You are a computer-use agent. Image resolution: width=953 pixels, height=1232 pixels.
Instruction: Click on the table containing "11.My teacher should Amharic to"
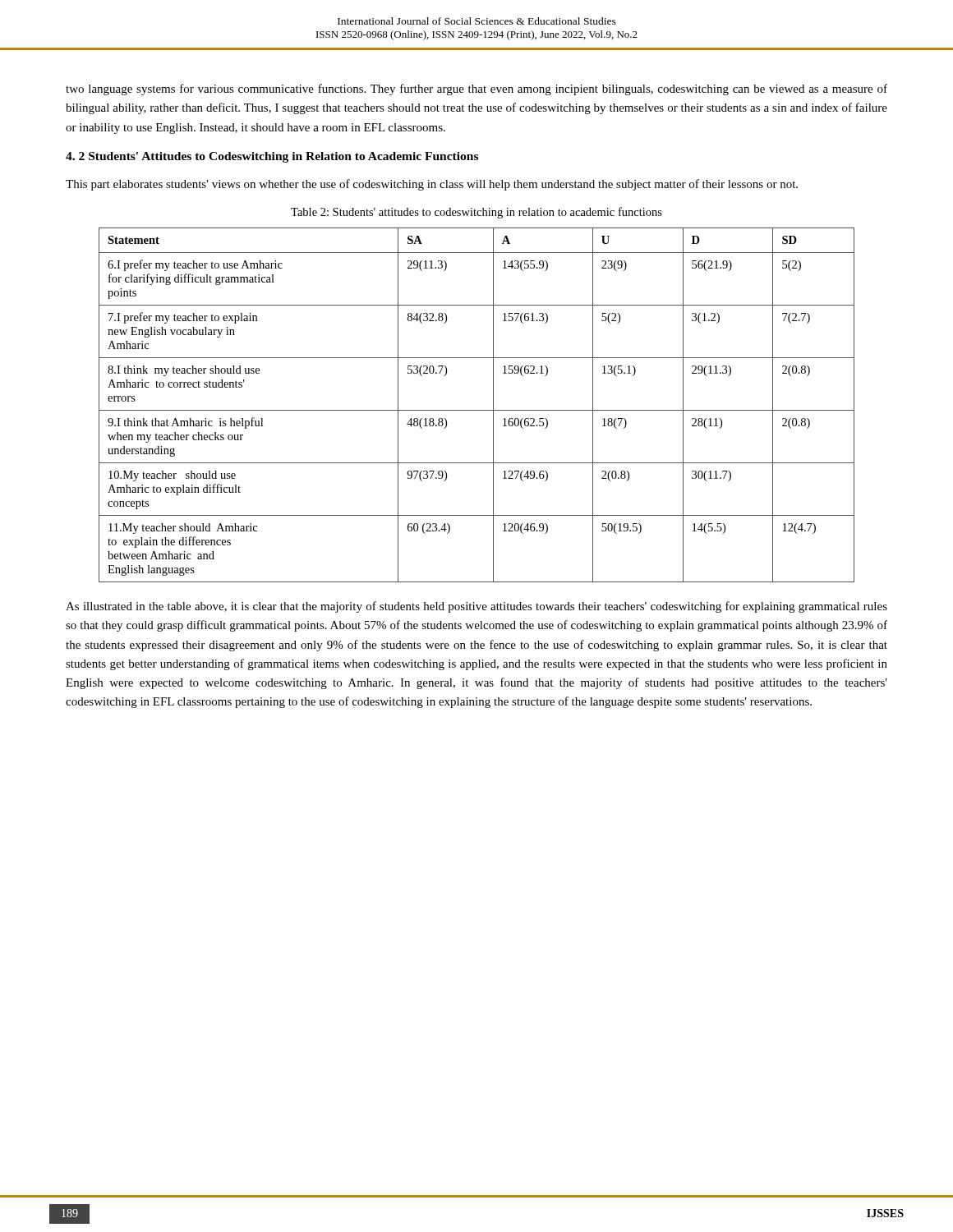coord(476,405)
